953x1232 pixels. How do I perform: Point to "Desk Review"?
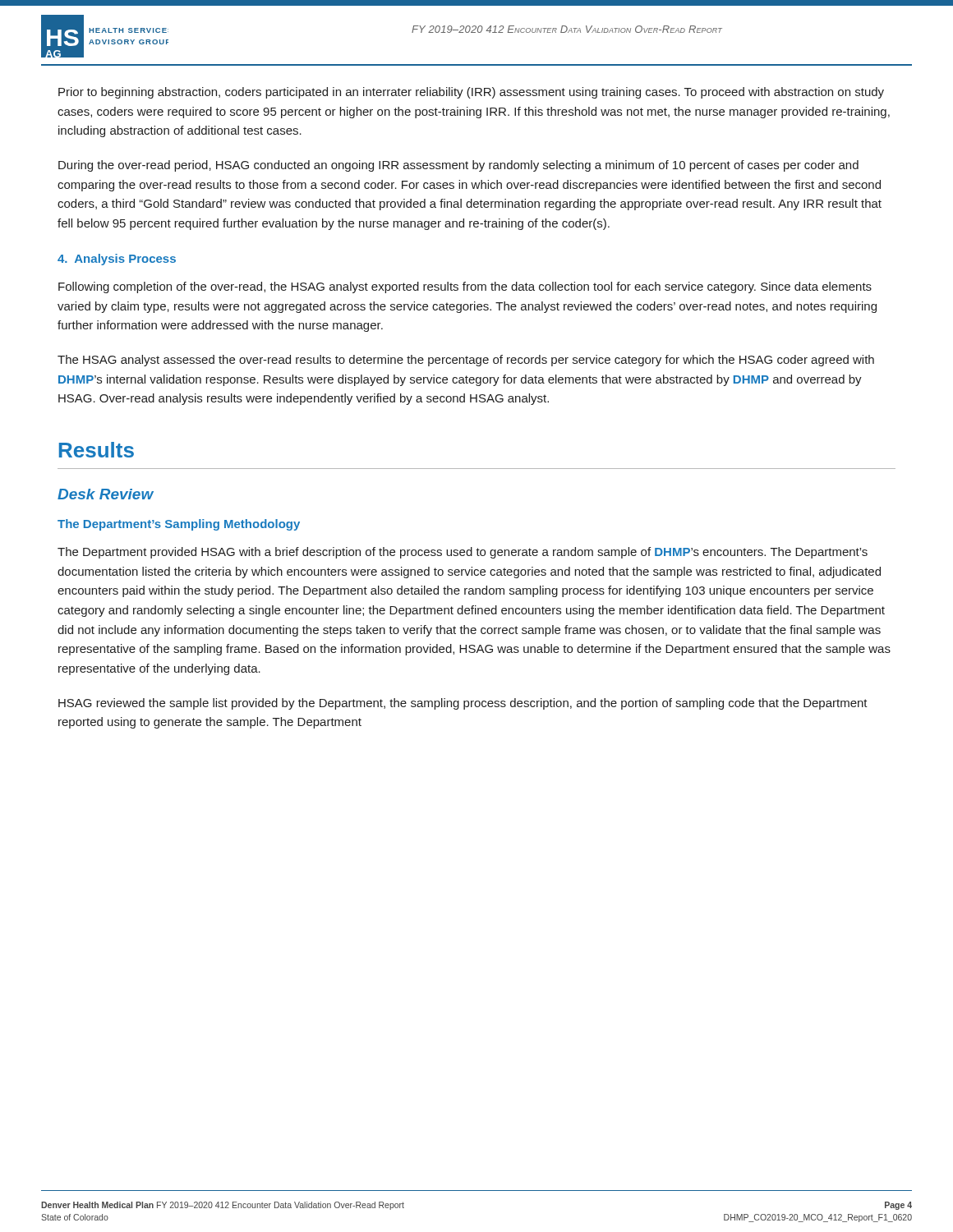click(x=105, y=494)
